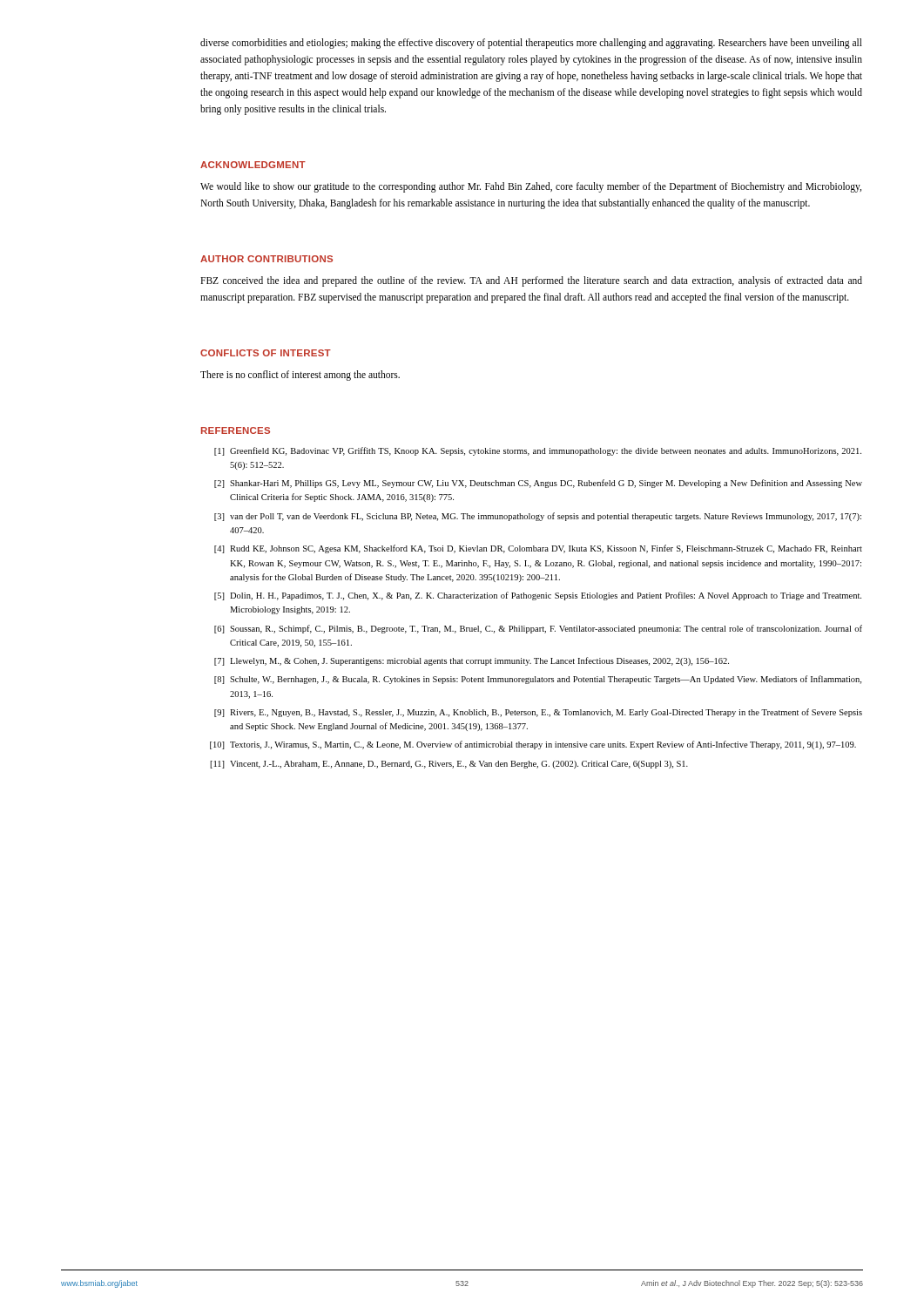Point to the block beginning "[10] Textoris, J.,"

tap(531, 746)
